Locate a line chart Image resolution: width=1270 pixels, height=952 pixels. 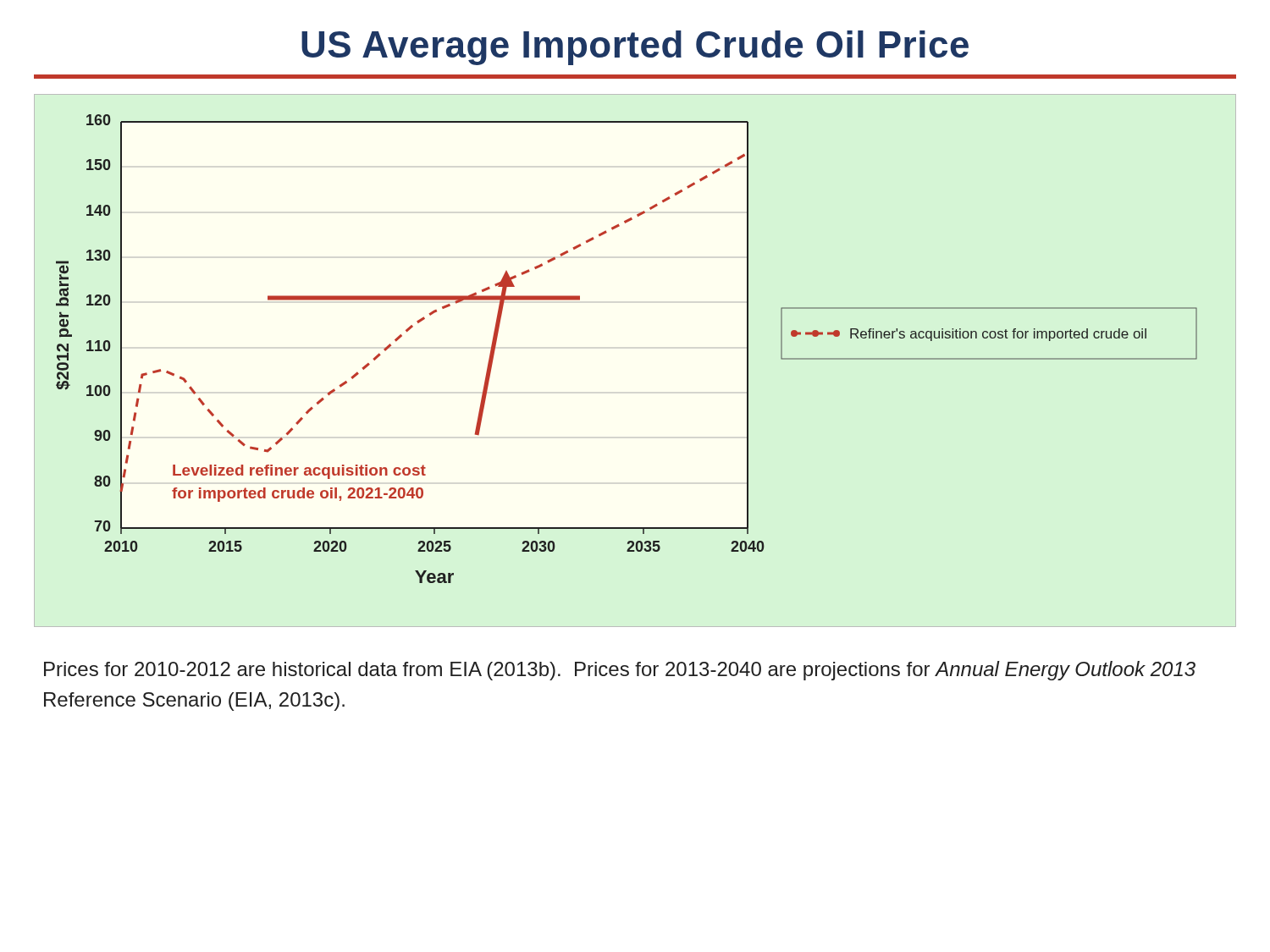pyautogui.click(x=635, y=361)
